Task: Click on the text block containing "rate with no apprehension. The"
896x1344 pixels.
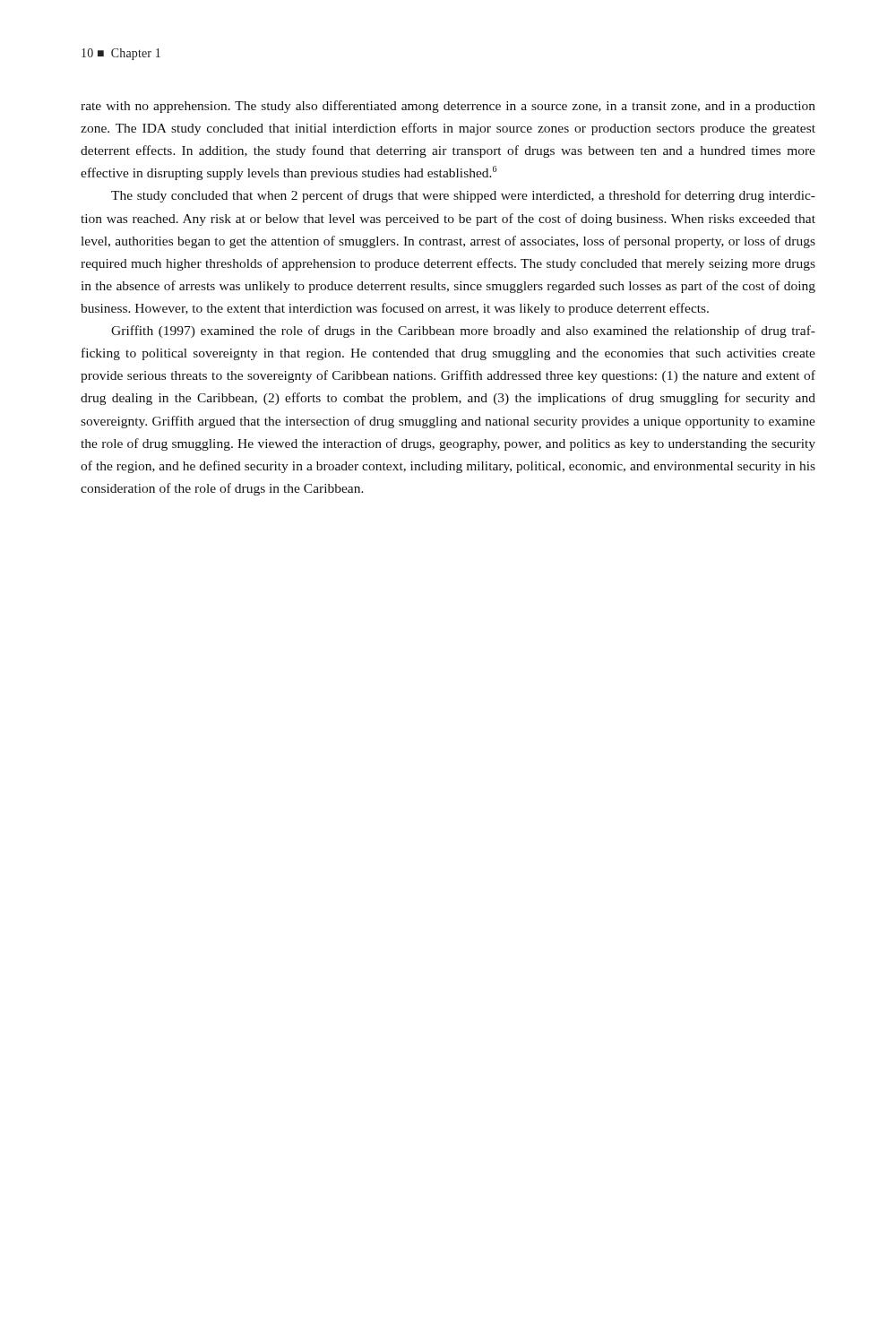Action: click(448, 297)
